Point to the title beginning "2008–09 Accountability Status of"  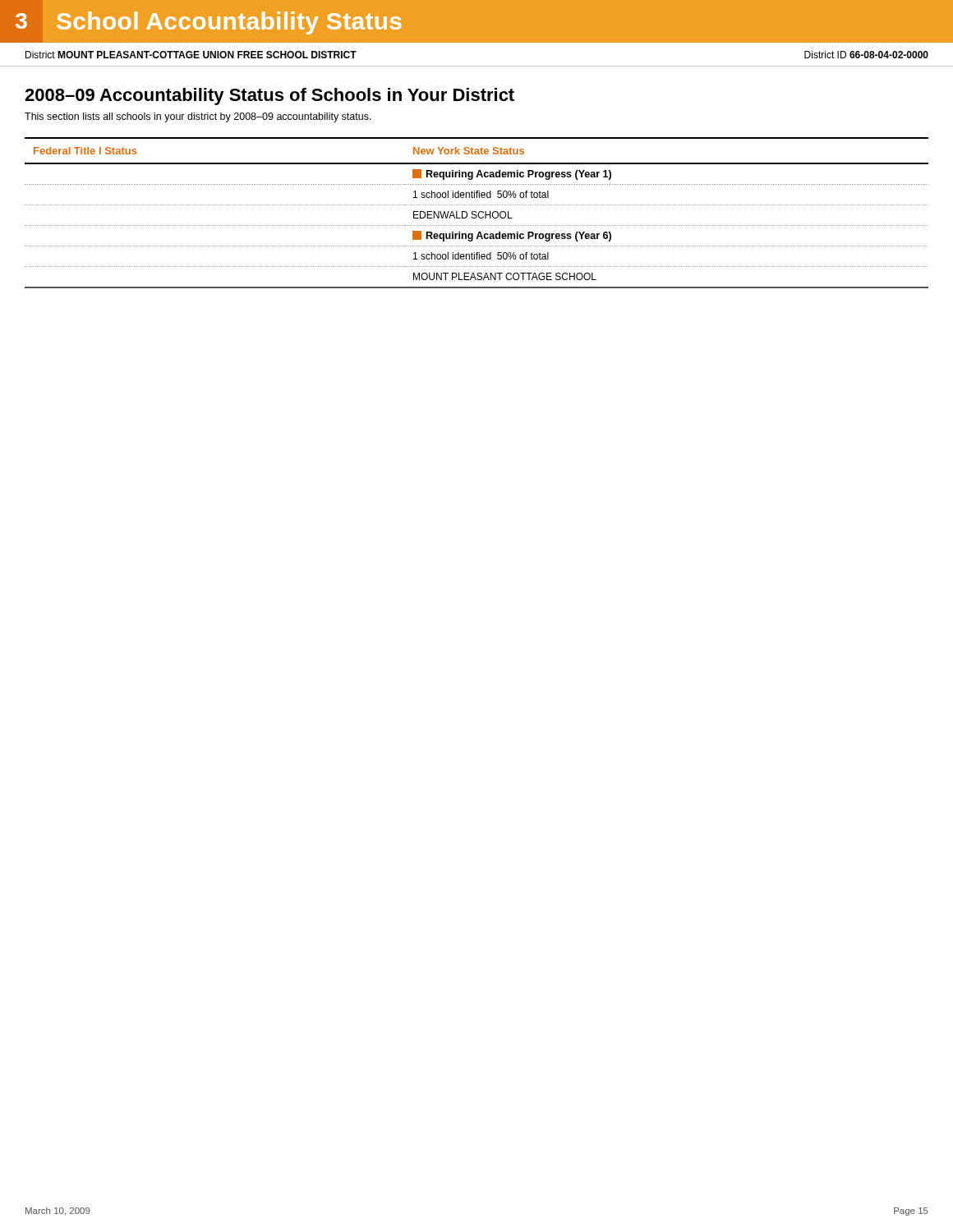[x=270, y=95]
